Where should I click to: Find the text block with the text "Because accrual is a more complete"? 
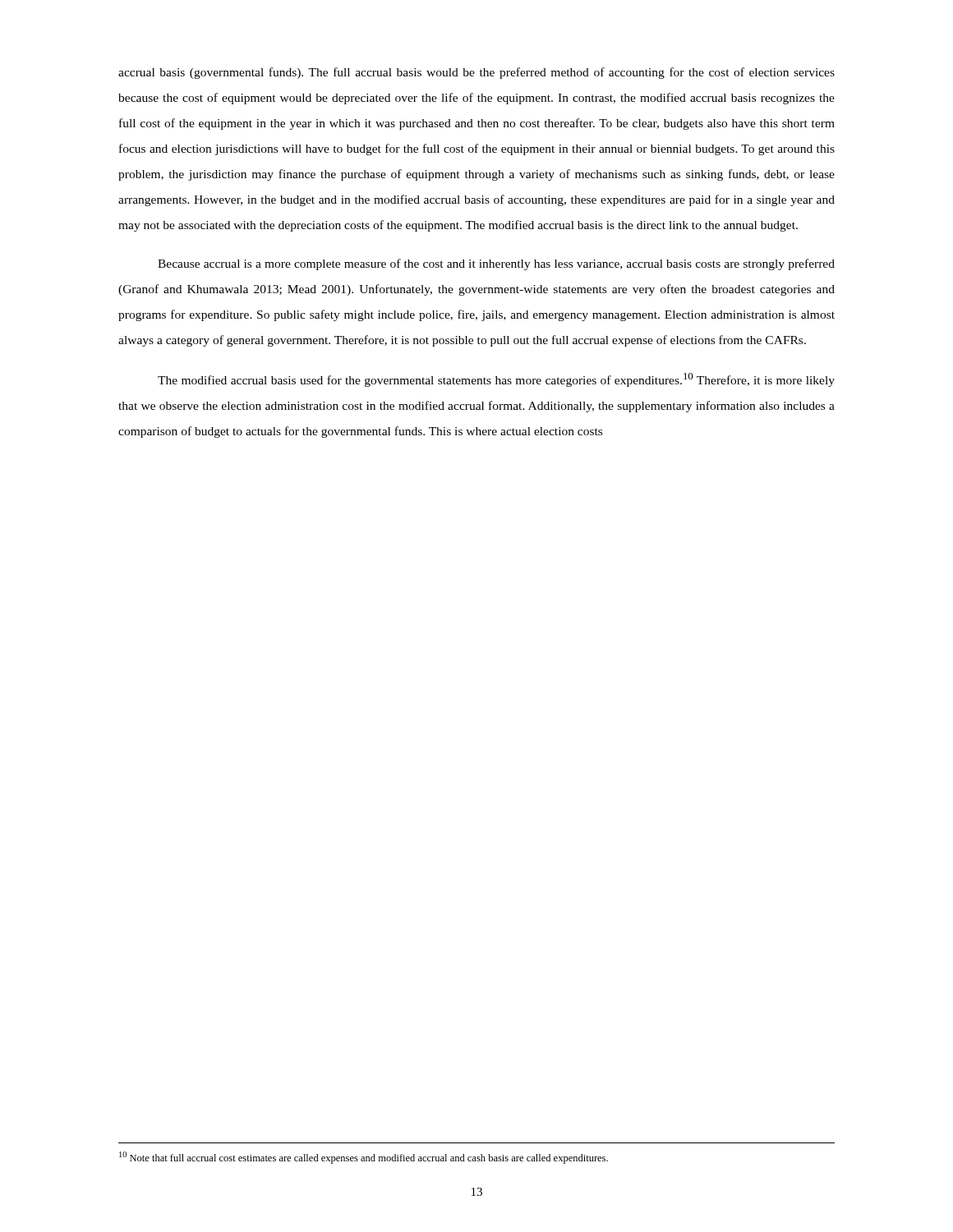(x=476, y=301)
